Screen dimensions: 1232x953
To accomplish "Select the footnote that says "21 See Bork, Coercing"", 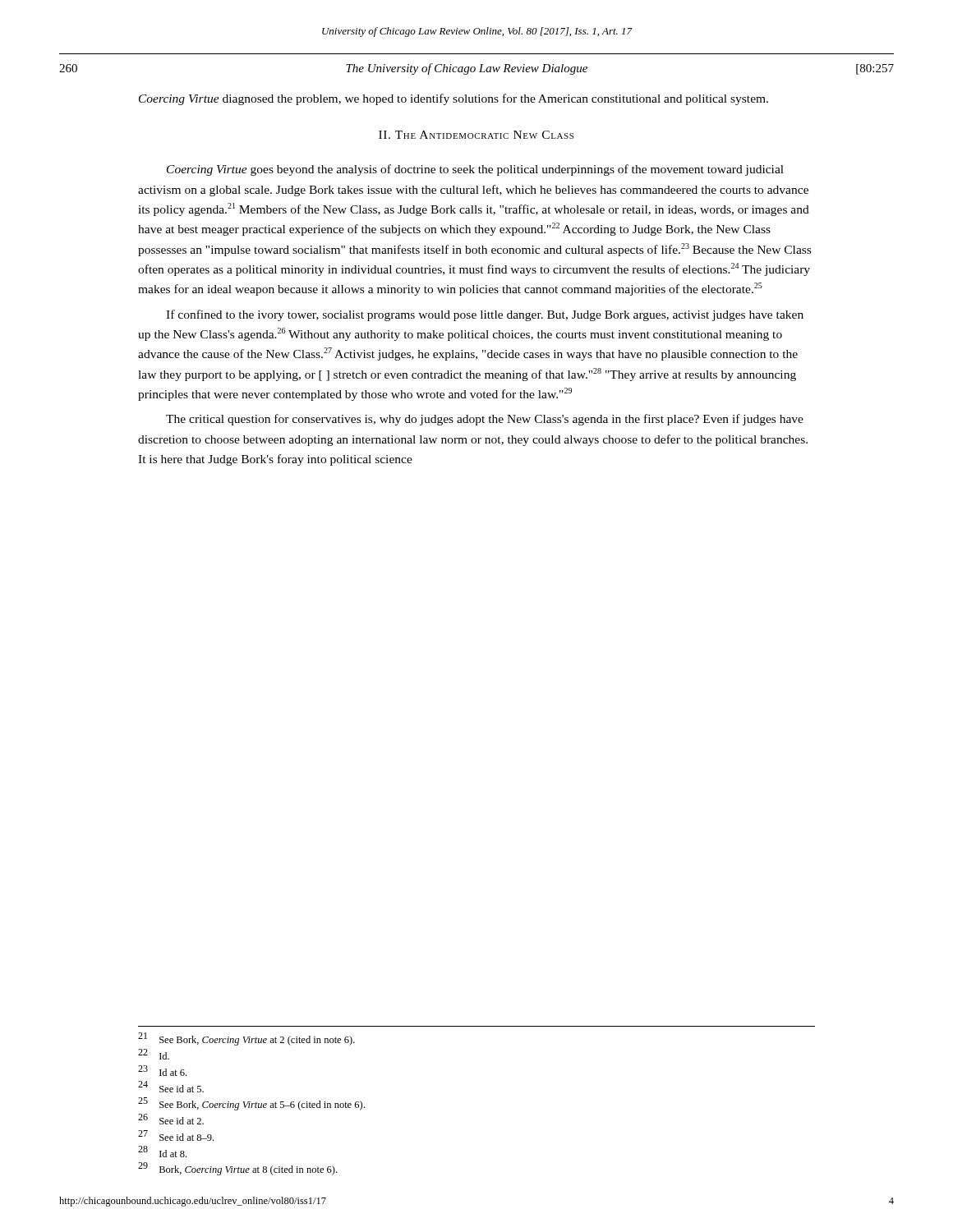I will tap(247, 1039).
